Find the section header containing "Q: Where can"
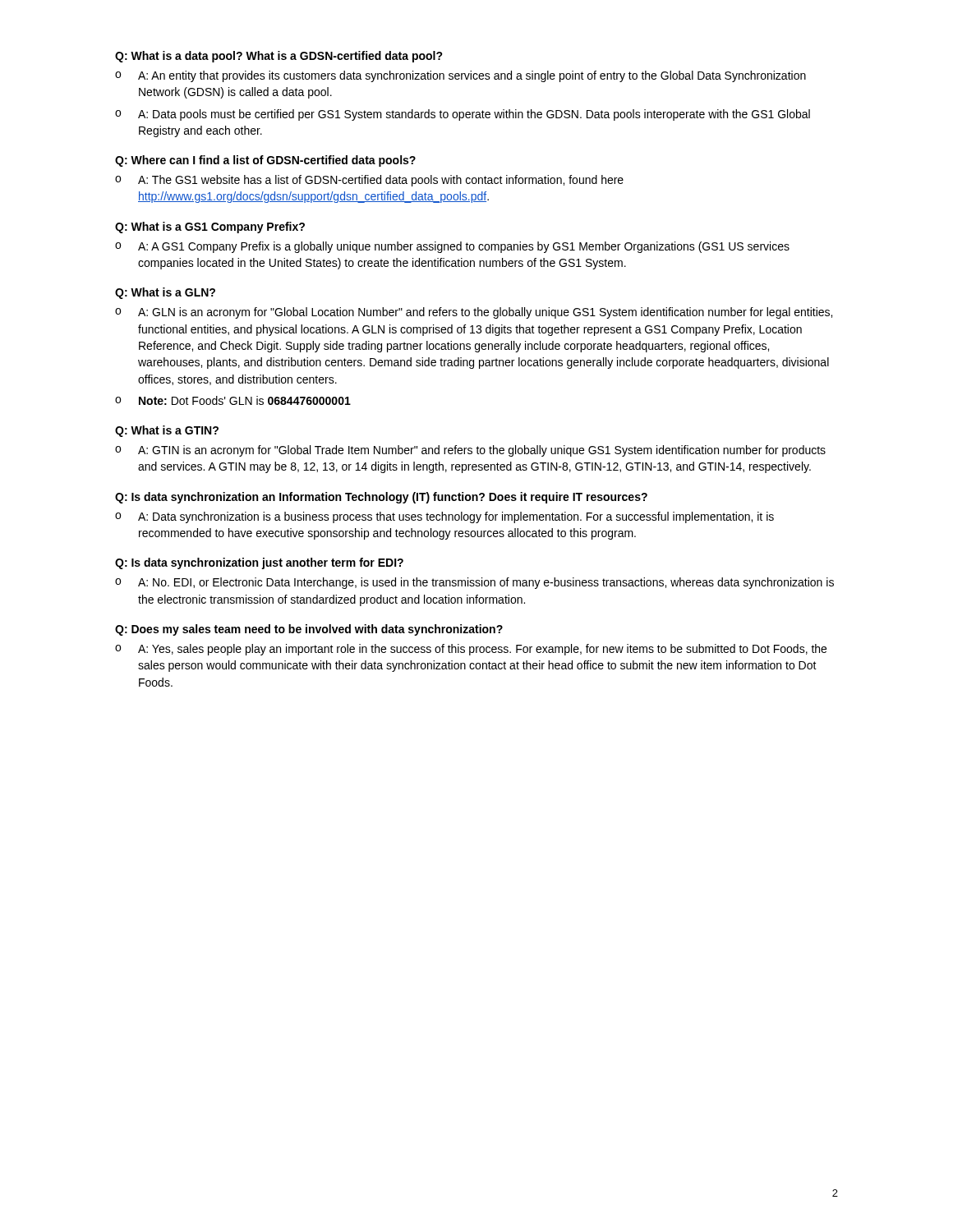 (x=476, y=179)
